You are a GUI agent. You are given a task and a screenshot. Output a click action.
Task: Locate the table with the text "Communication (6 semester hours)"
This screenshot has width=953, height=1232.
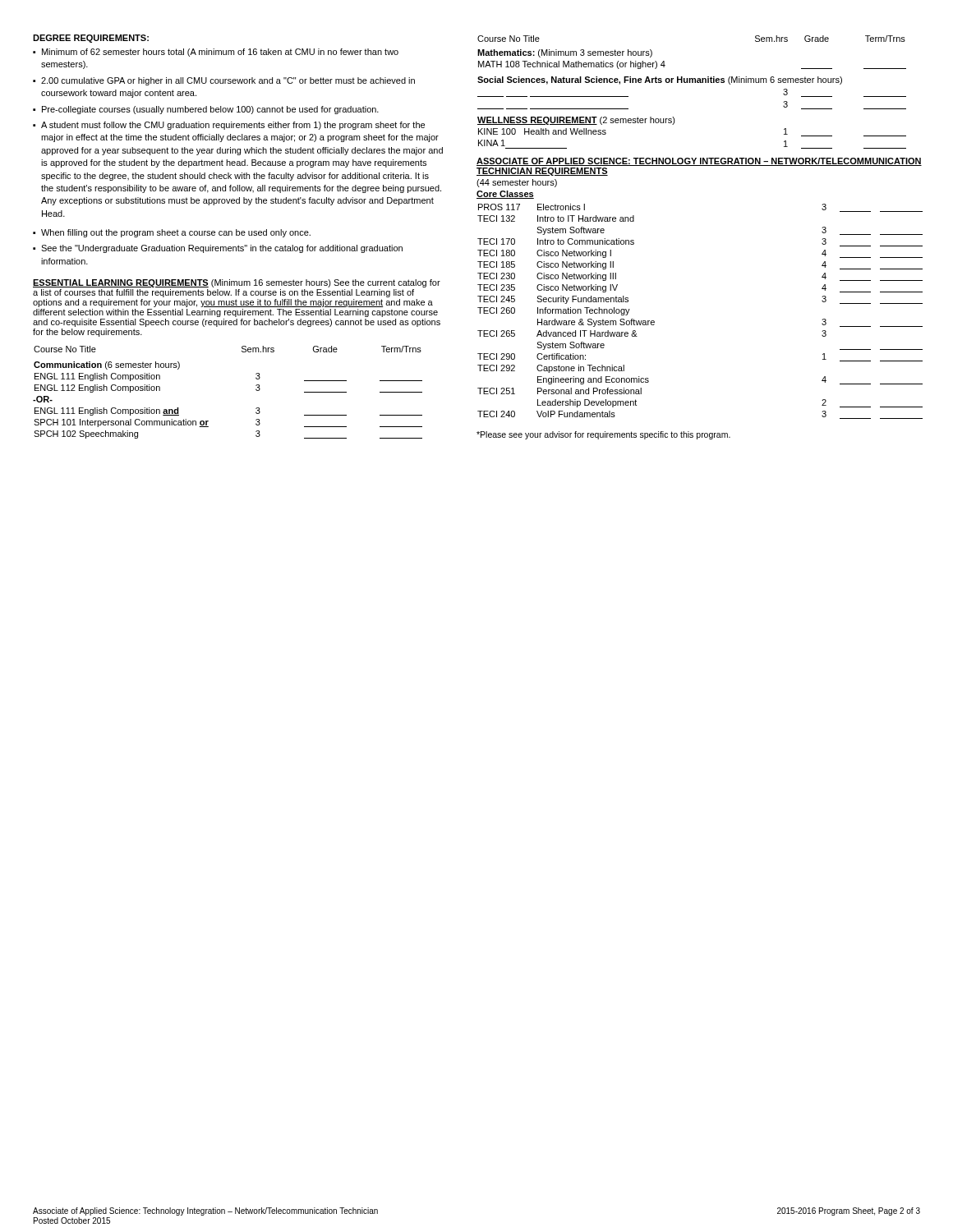click(x=238, y=392)
